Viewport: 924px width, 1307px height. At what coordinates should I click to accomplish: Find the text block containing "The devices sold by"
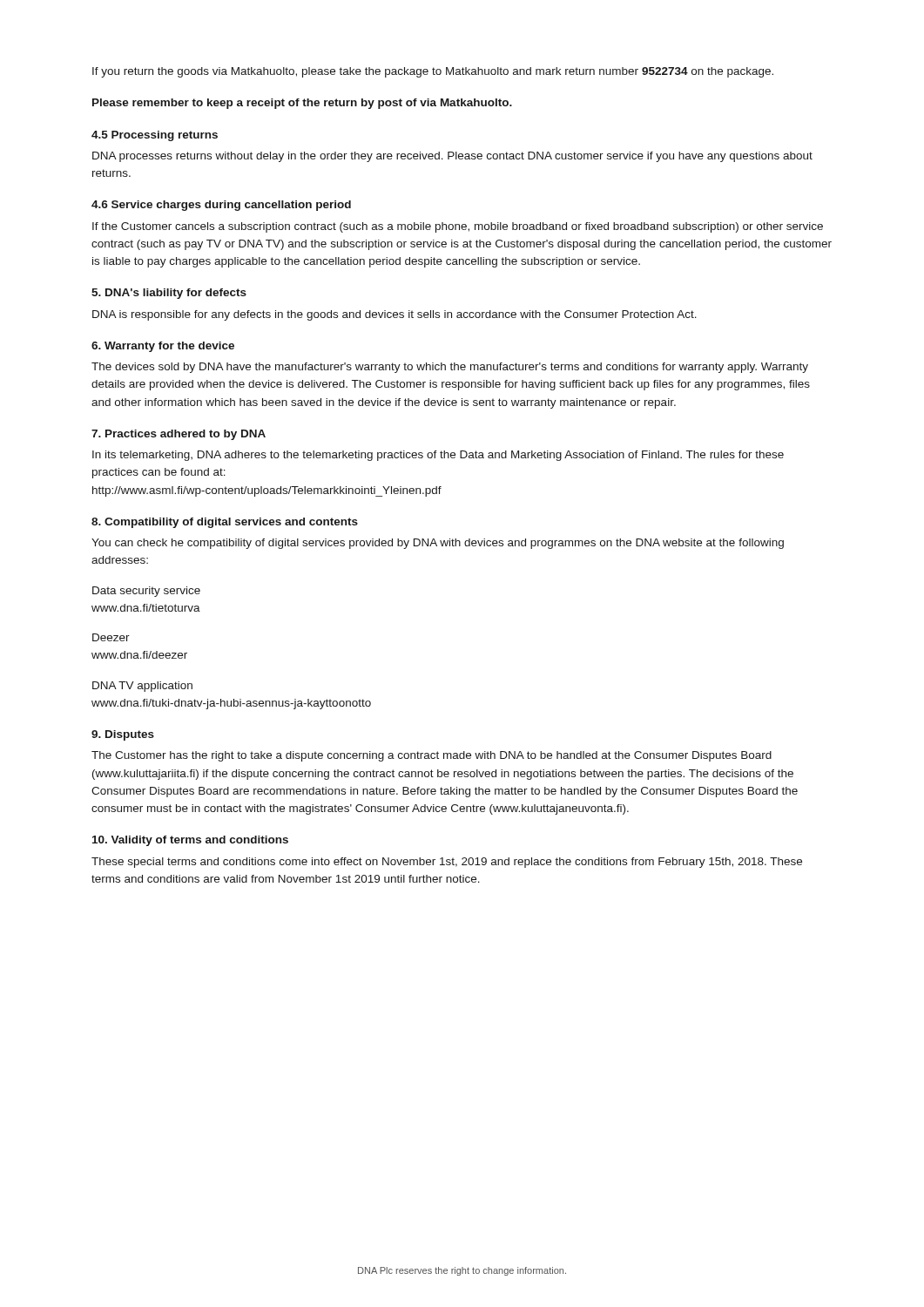tap(462, 385)
